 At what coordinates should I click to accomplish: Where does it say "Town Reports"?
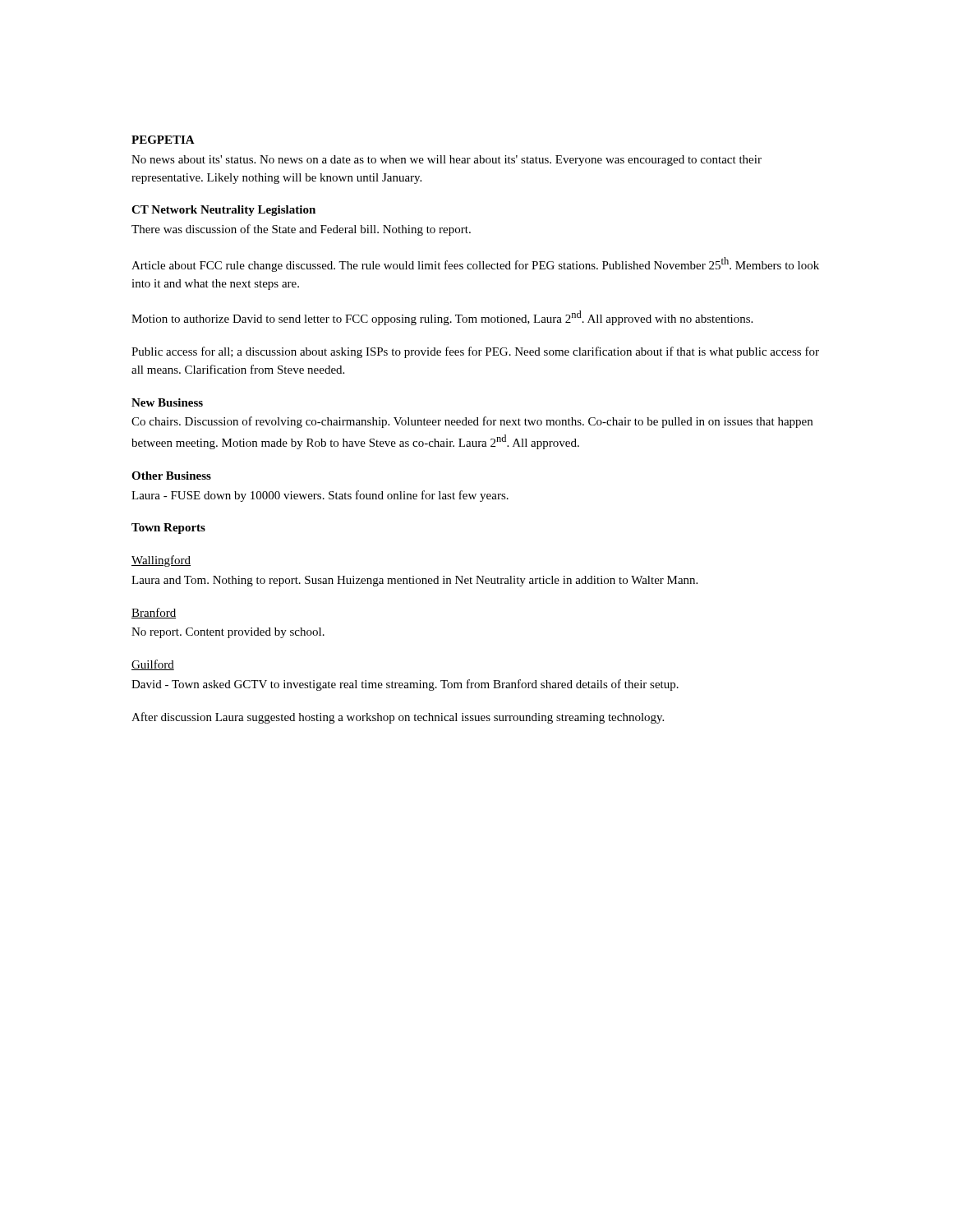click(168, 529)
